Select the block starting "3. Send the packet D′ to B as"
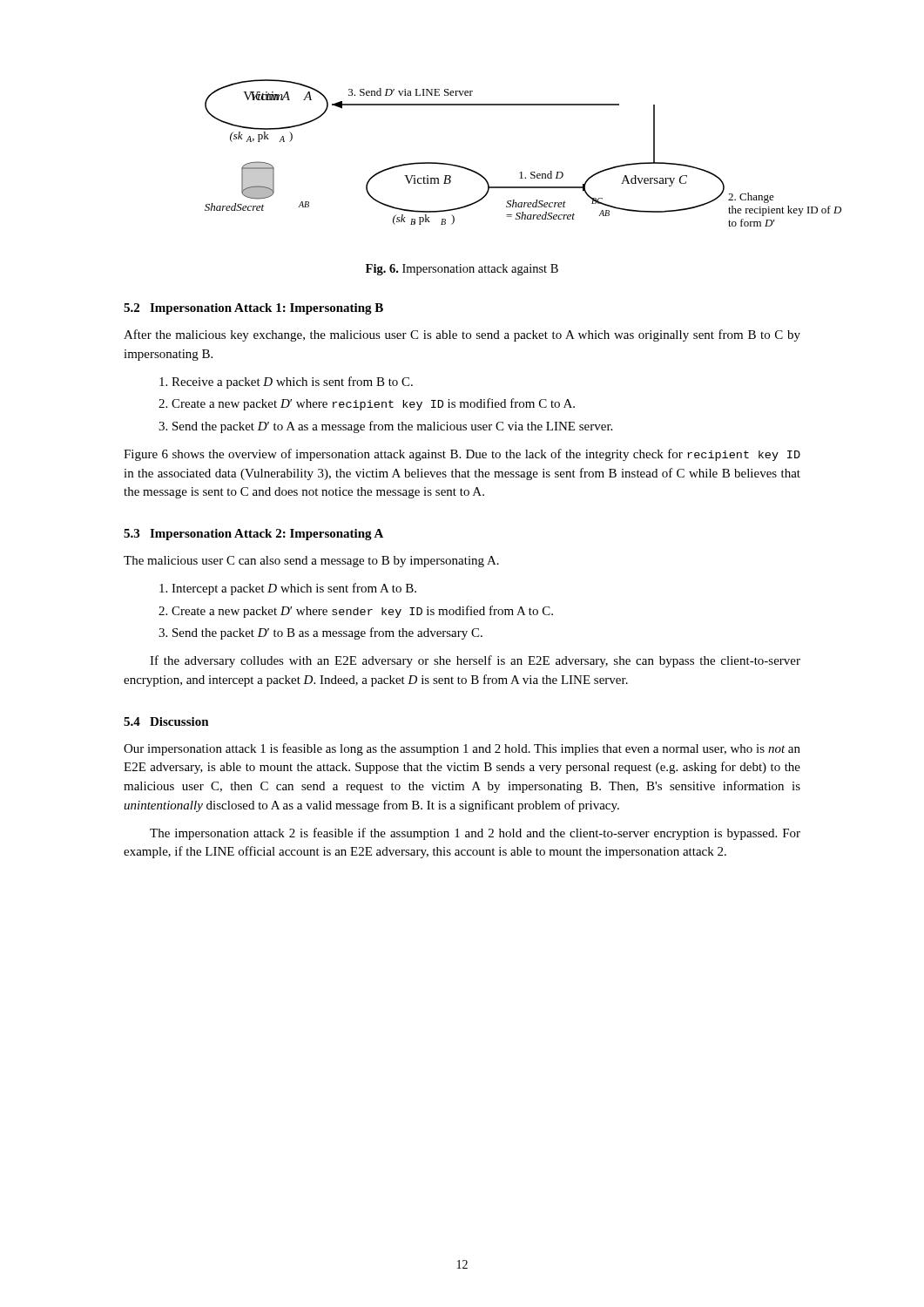This screenshot has height=1307, width=924. coord(321,633)
